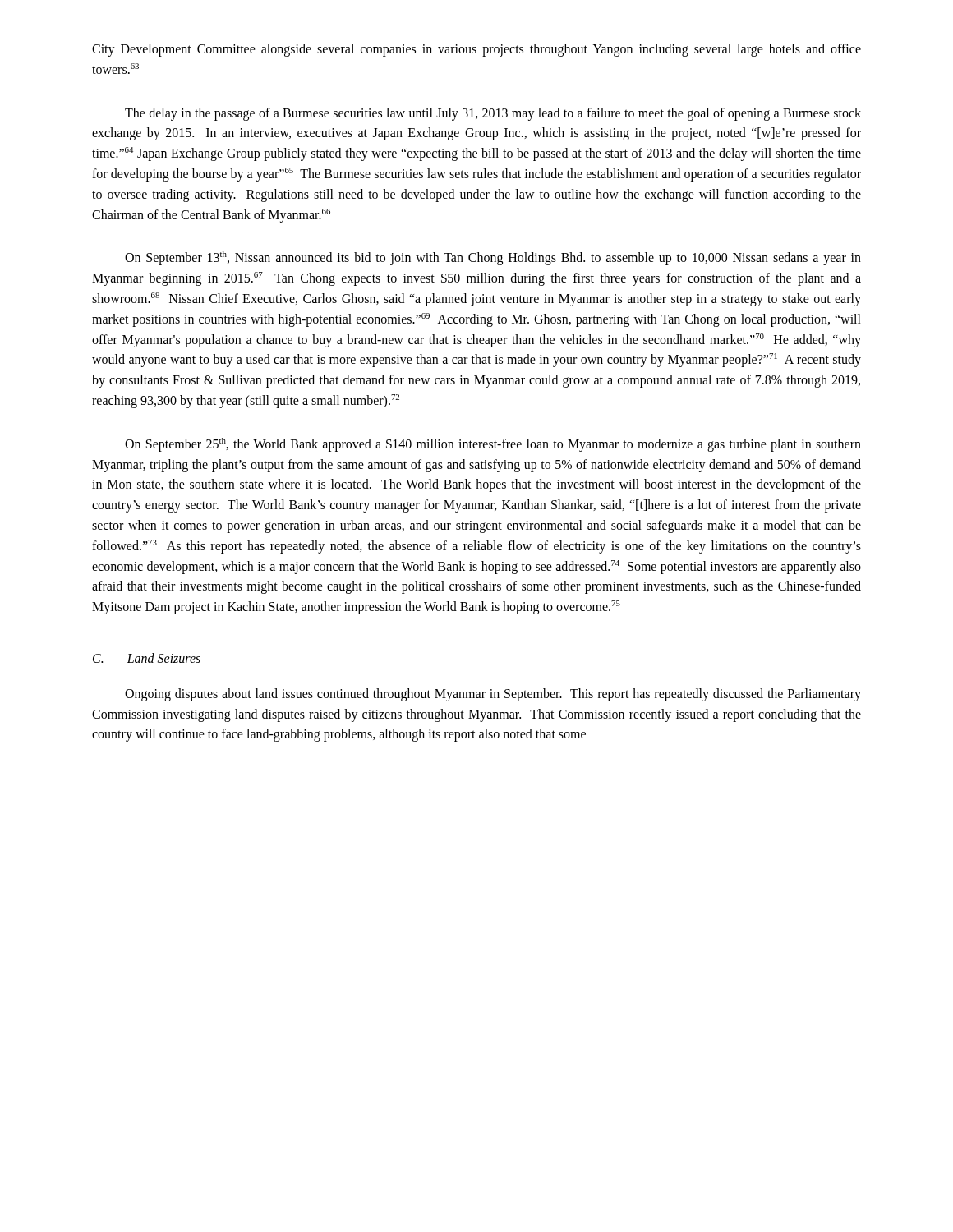The height and width of the screenshot is (1232, 953).
Task: Point to the block starting "On September 25th, the"
Action: [476, 526]
